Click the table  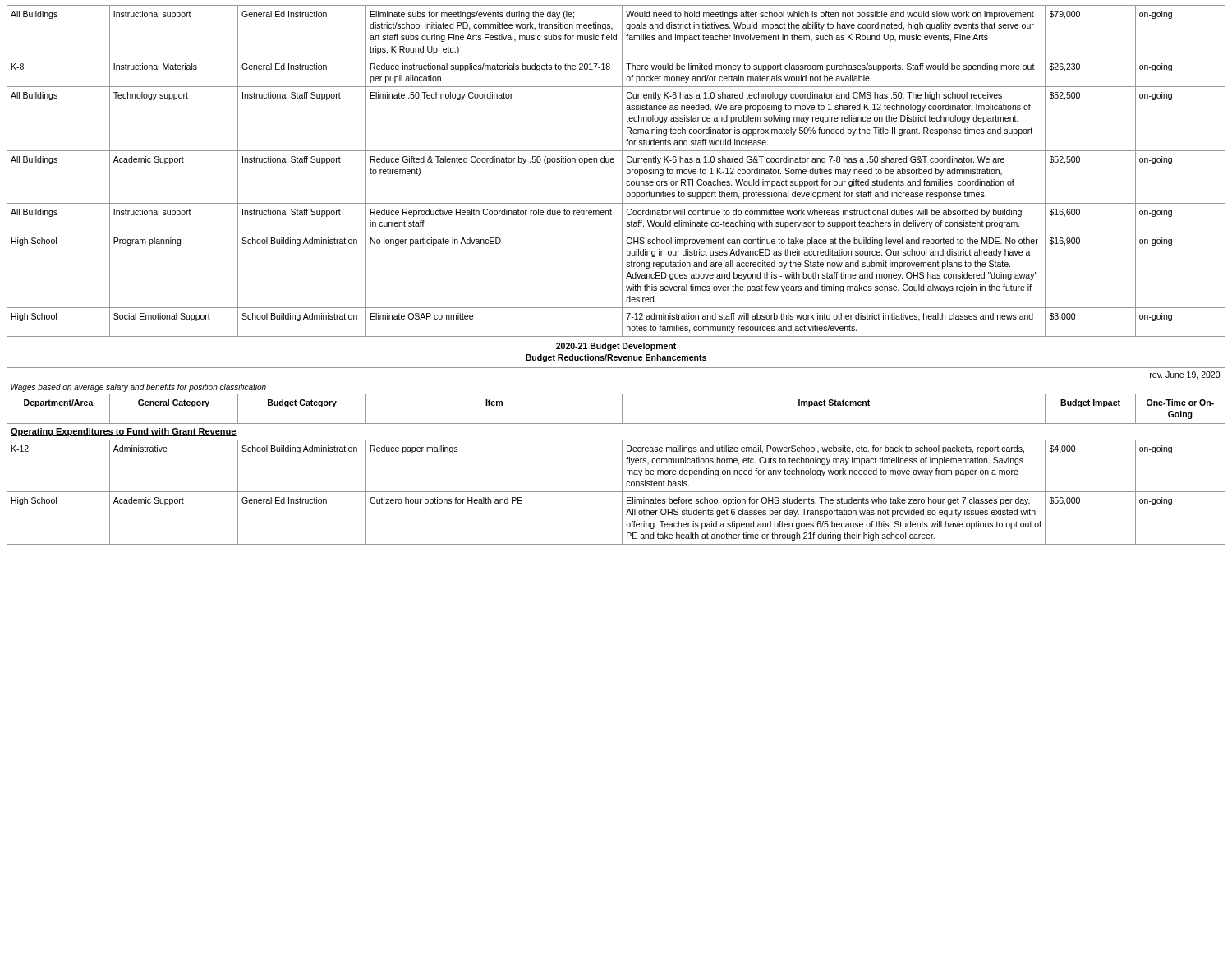pyautogui.click(x=616, y=275)
